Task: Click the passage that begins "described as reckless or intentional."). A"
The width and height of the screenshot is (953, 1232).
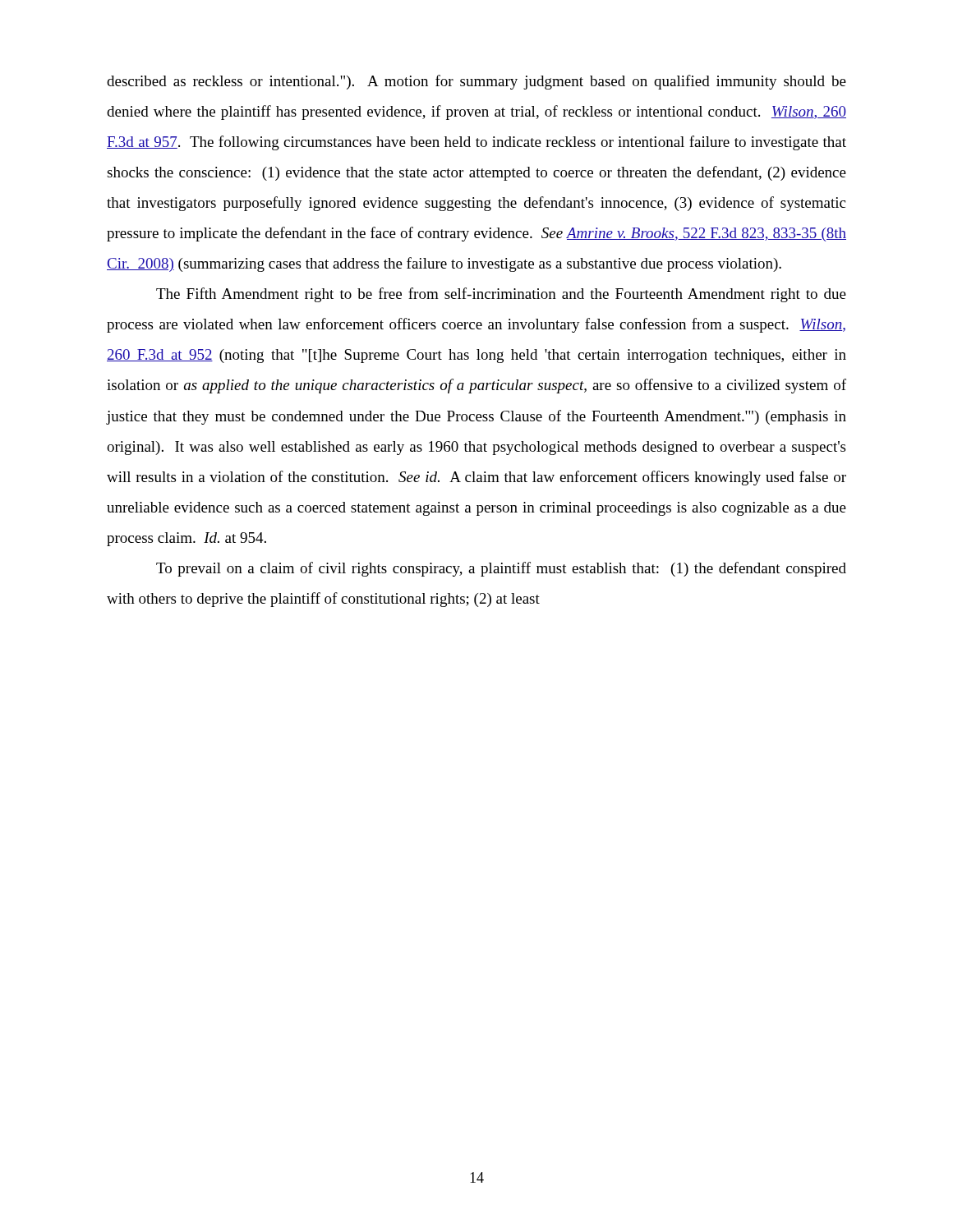Action: pos(476,172)
